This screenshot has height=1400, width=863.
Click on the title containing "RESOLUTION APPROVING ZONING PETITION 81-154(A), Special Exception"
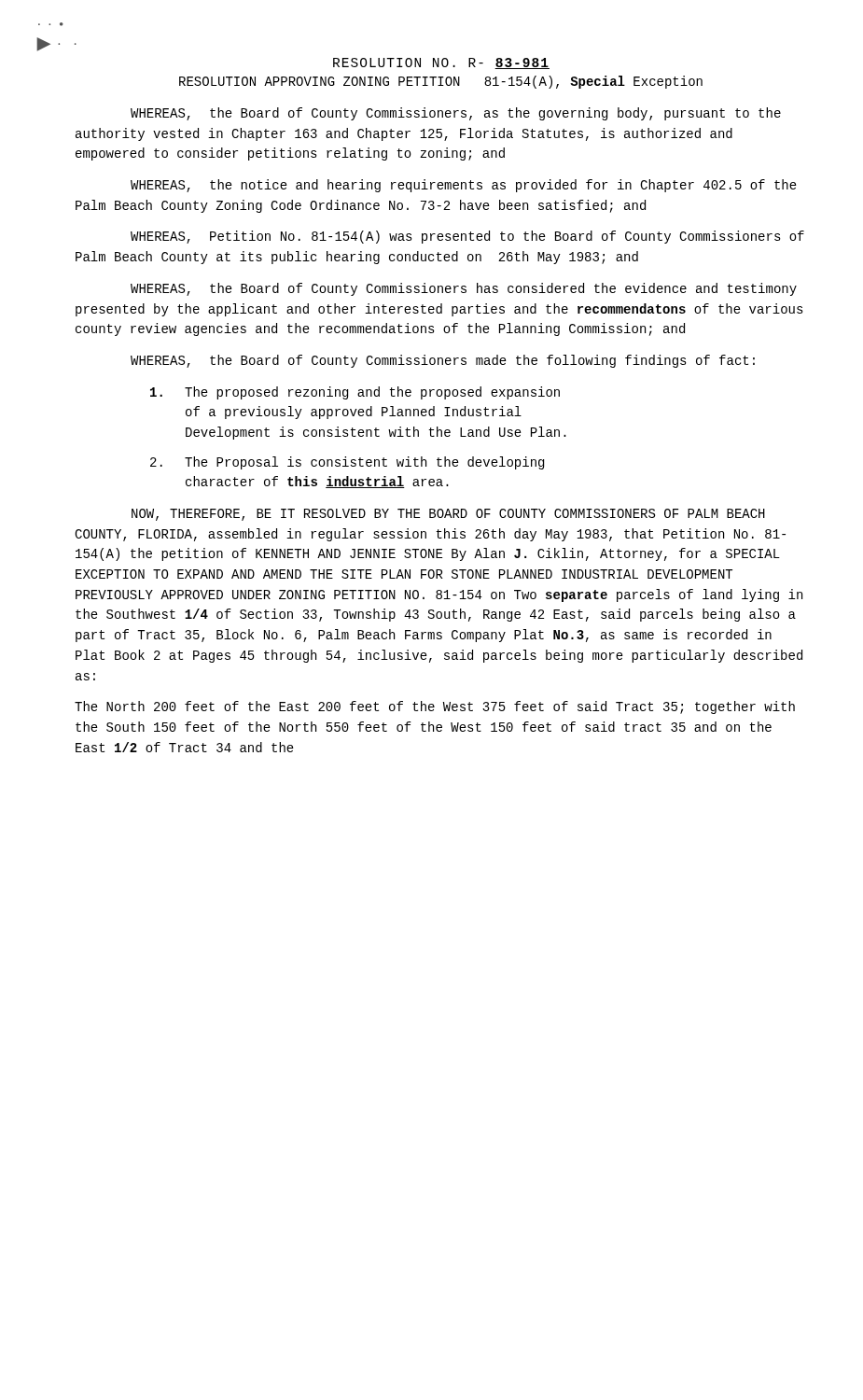[x=441, y=82]
